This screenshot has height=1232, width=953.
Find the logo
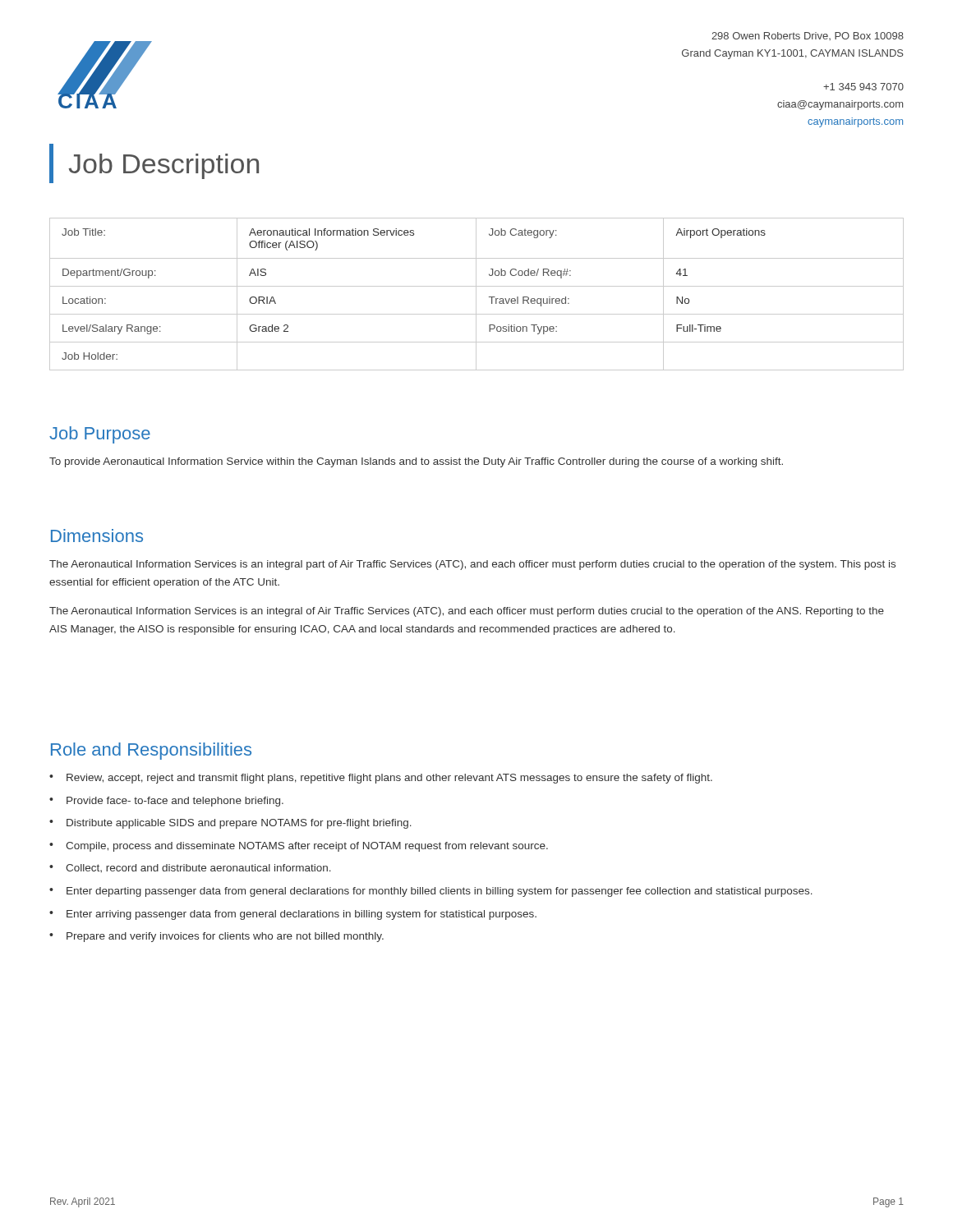[140, 71]
